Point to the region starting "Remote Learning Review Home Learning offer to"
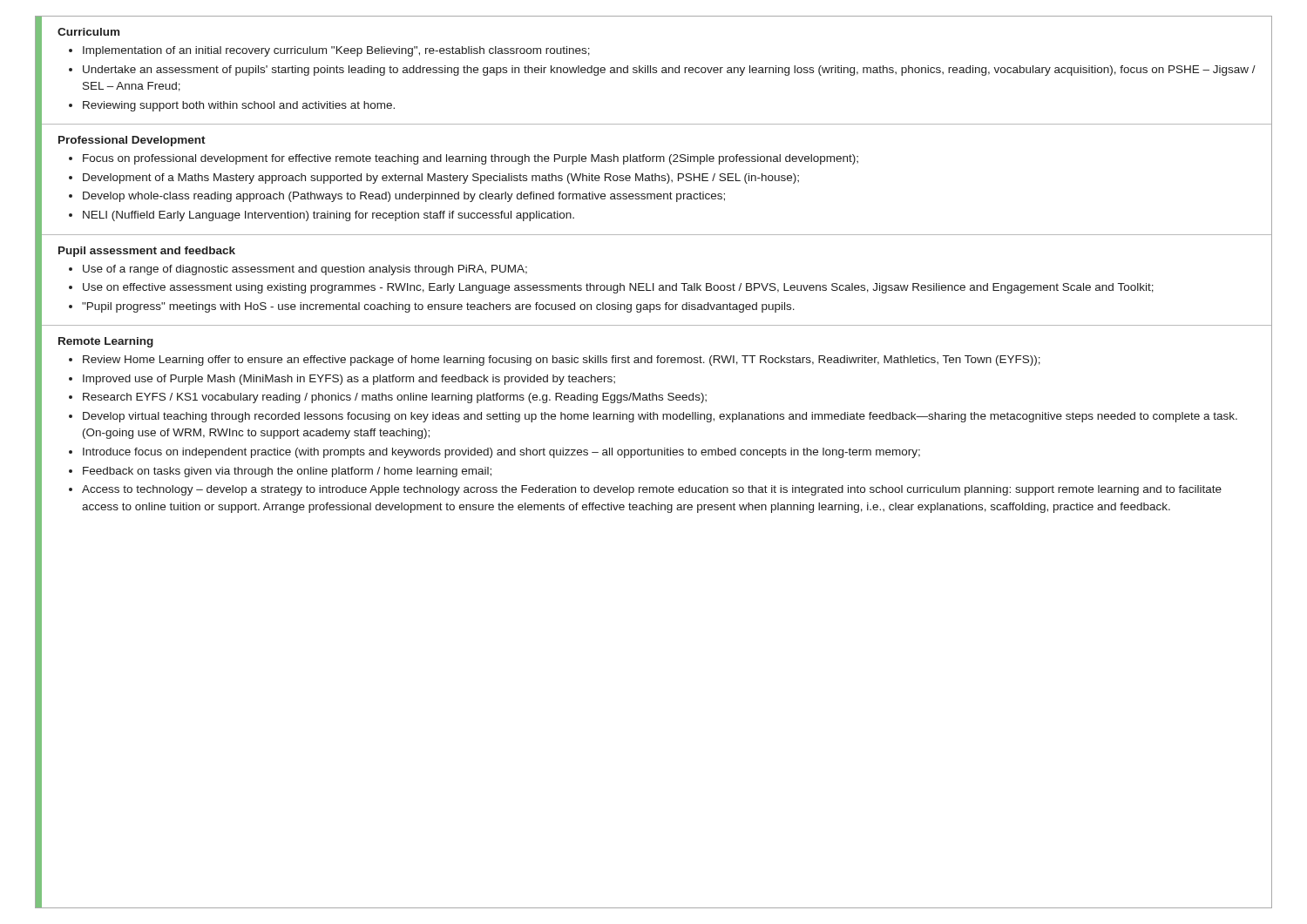 tap(657, 425)
